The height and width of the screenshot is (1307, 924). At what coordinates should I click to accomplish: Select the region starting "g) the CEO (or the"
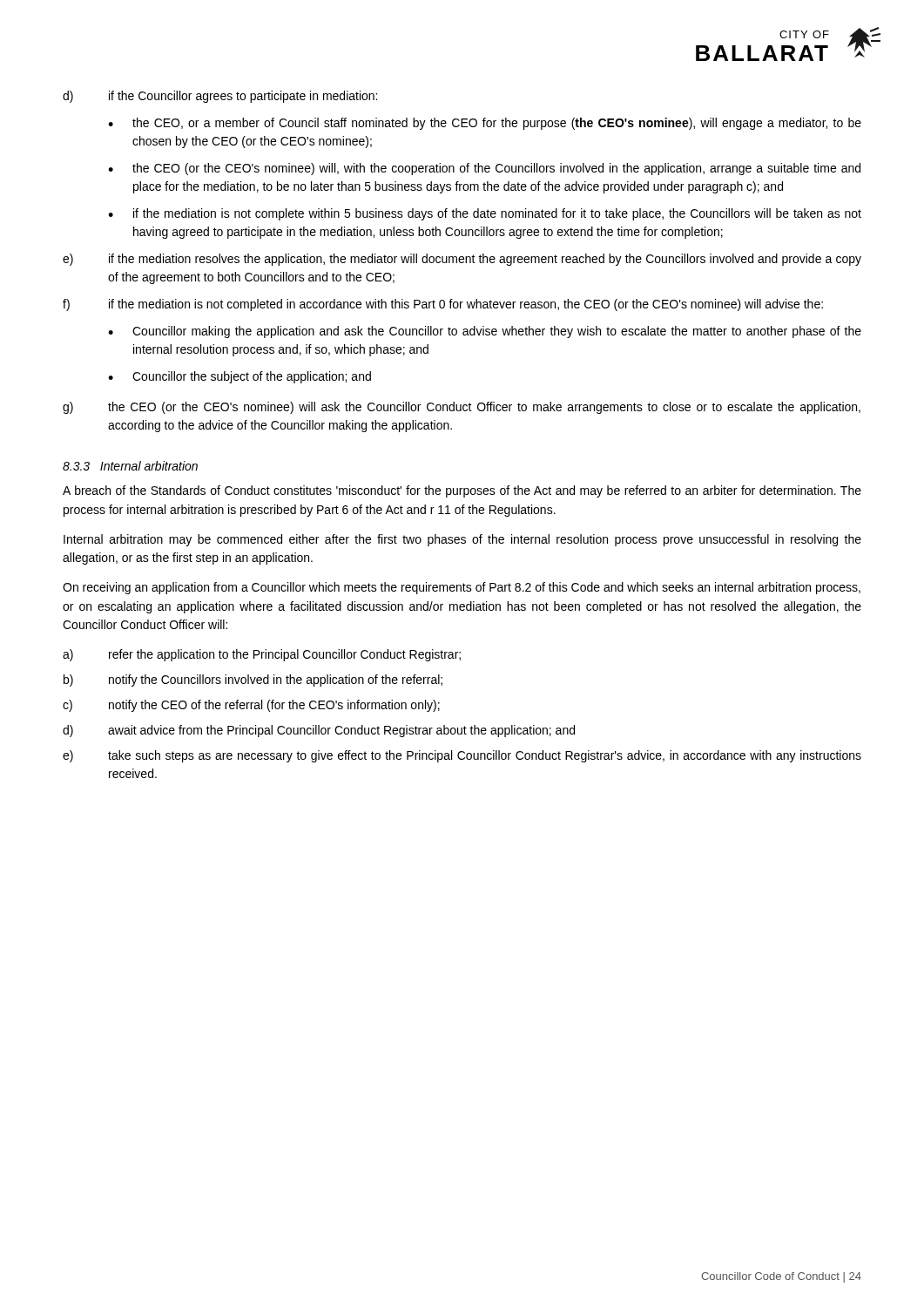462,417
